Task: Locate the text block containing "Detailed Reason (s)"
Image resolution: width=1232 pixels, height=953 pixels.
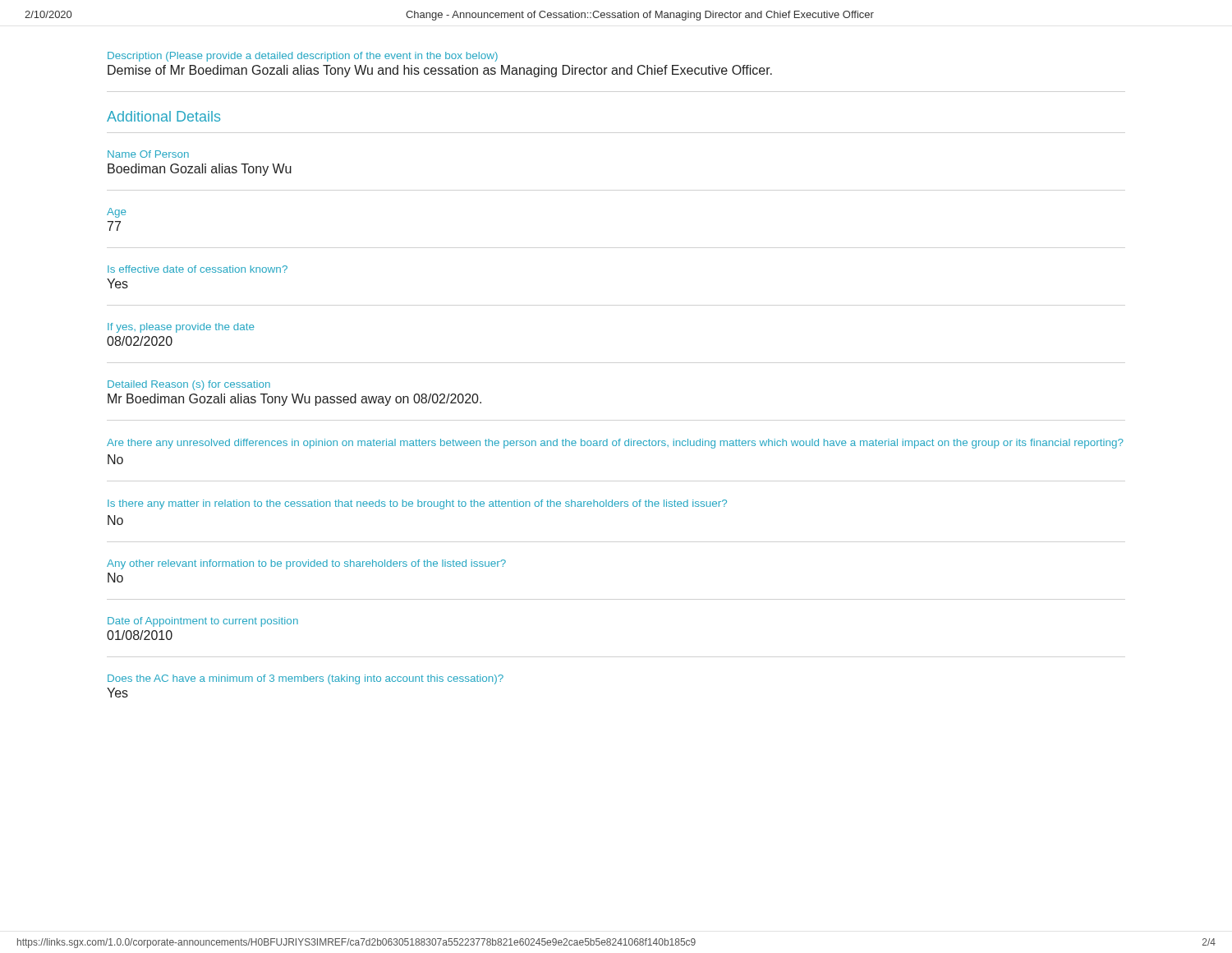Action: (189, 384)
